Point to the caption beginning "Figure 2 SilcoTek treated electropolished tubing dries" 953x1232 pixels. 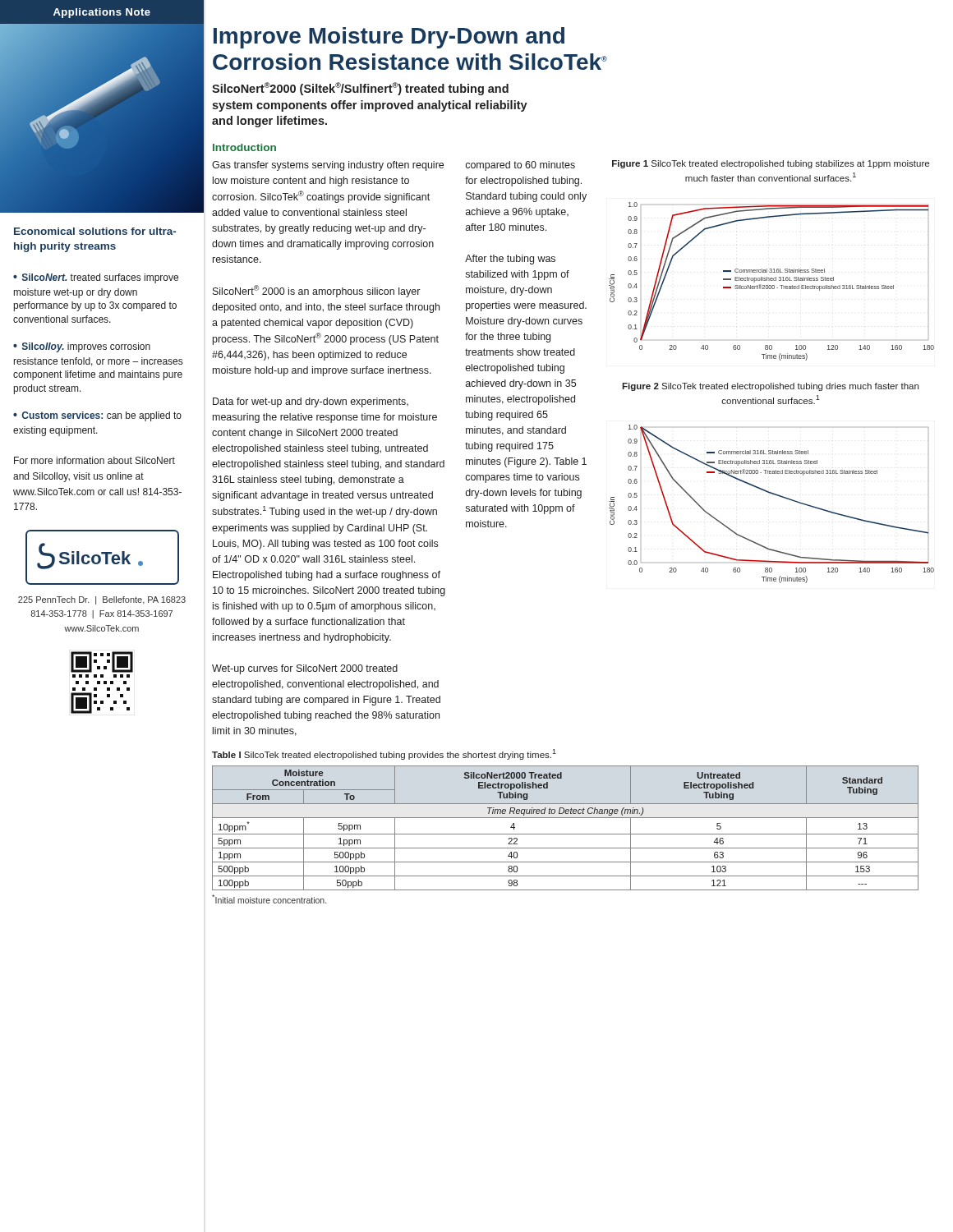[x=771, y=393]
